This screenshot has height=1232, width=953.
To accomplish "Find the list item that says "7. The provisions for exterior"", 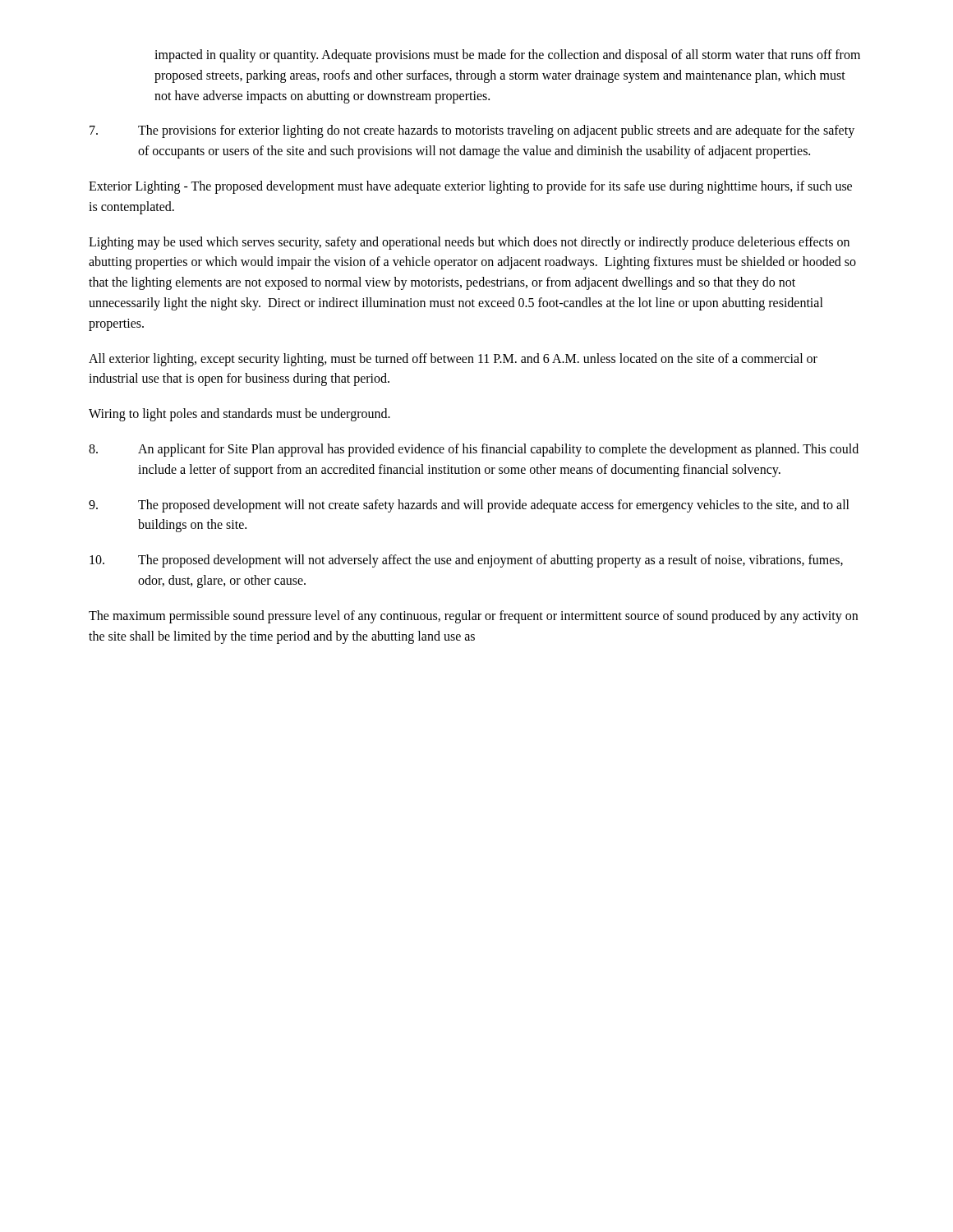I will pyautogui.click(x=476, y=141).
